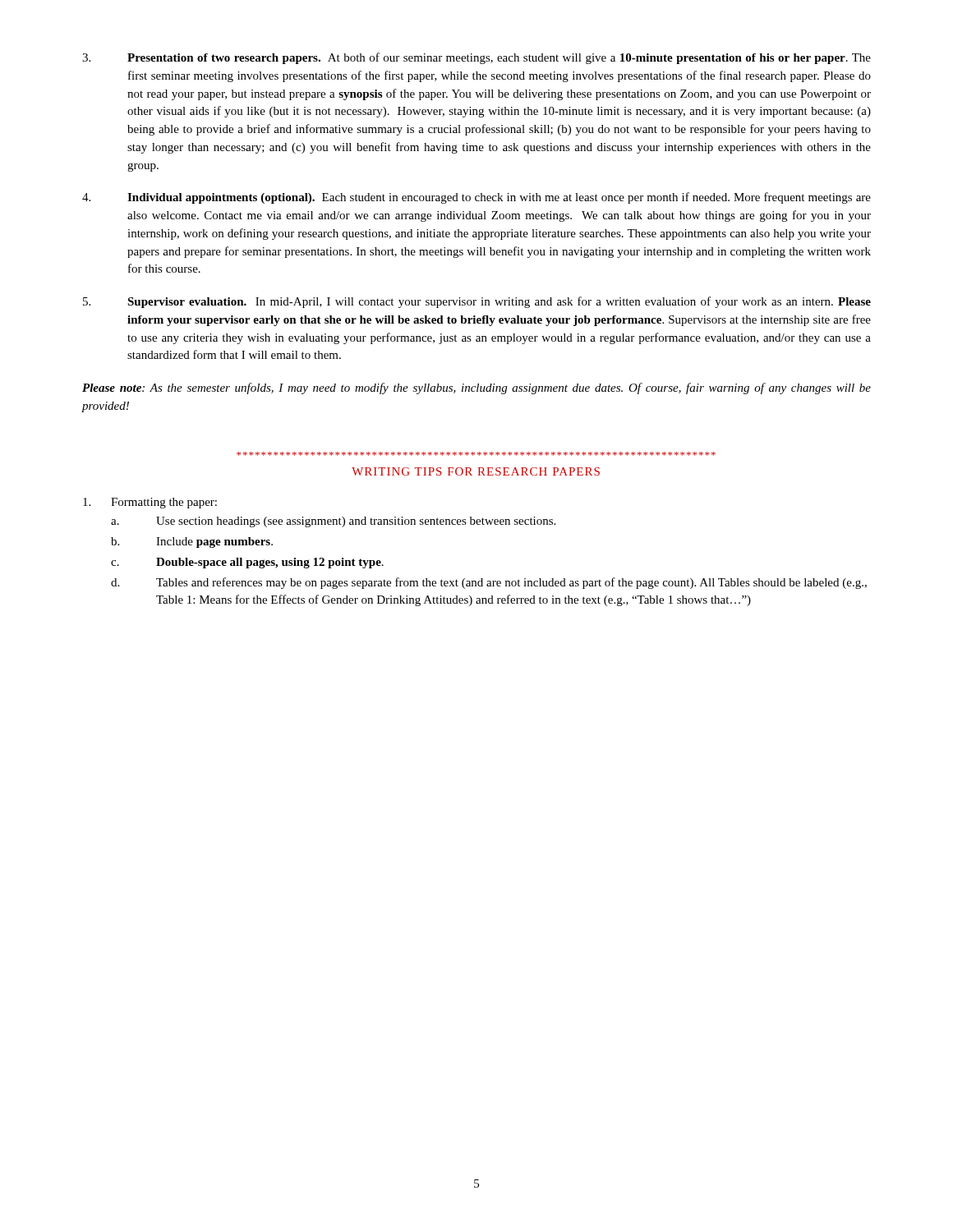The image size is (953, 1232).
Task: Click the section header
Action: (x=476, y=463)
